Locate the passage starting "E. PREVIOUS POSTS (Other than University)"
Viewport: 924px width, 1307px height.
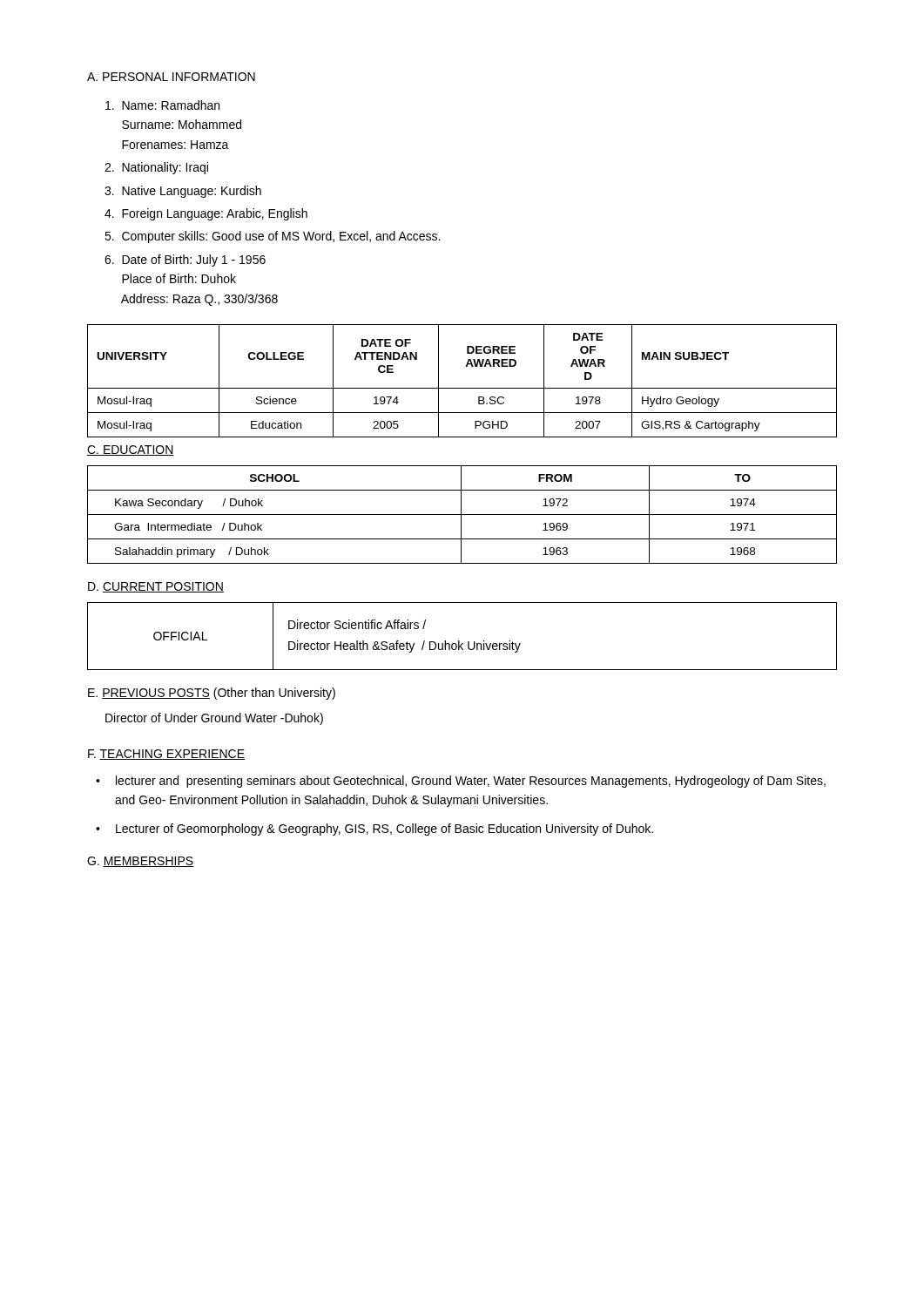211,692
